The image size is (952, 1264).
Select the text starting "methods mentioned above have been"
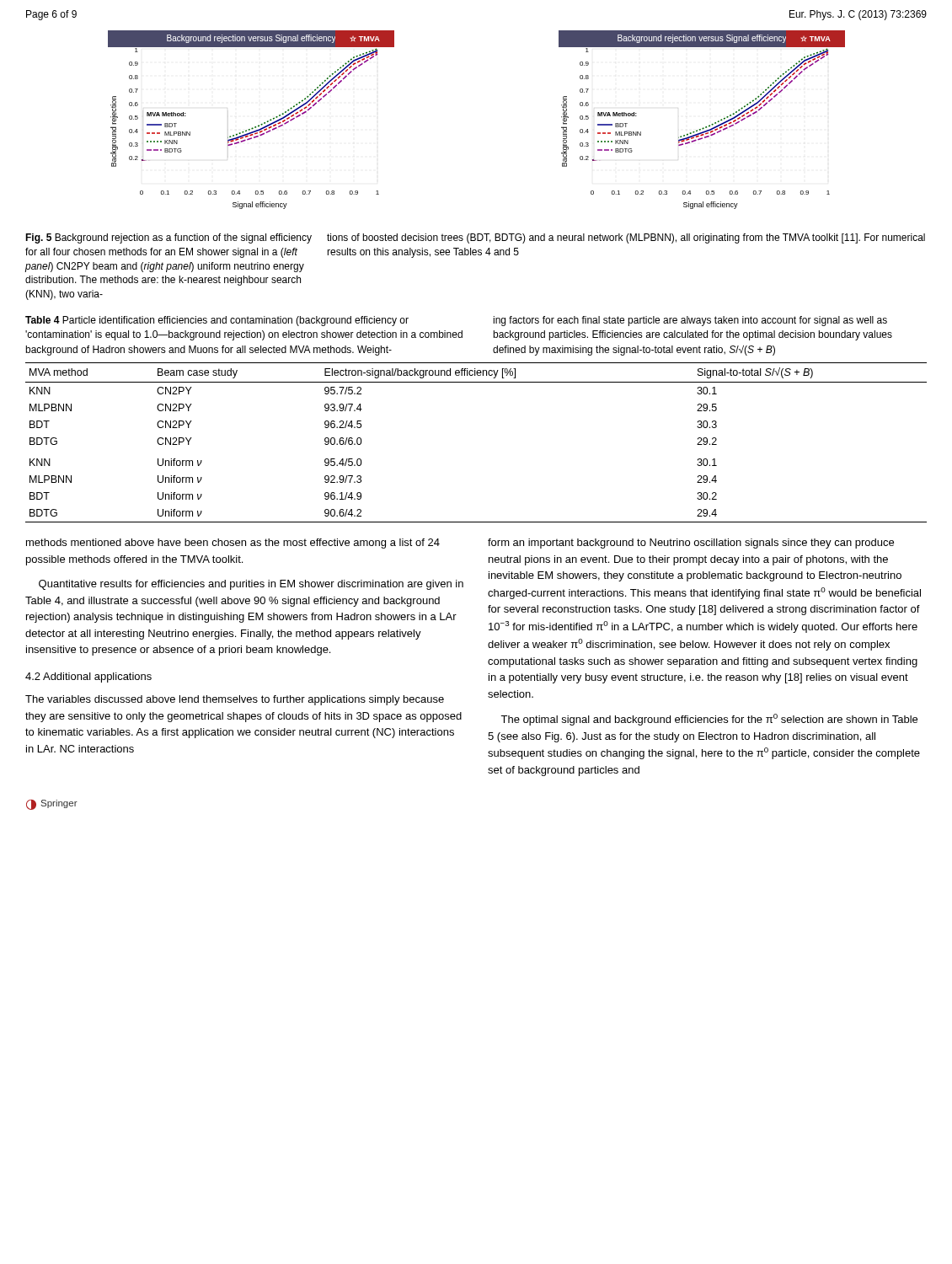[x=245, y=646]
